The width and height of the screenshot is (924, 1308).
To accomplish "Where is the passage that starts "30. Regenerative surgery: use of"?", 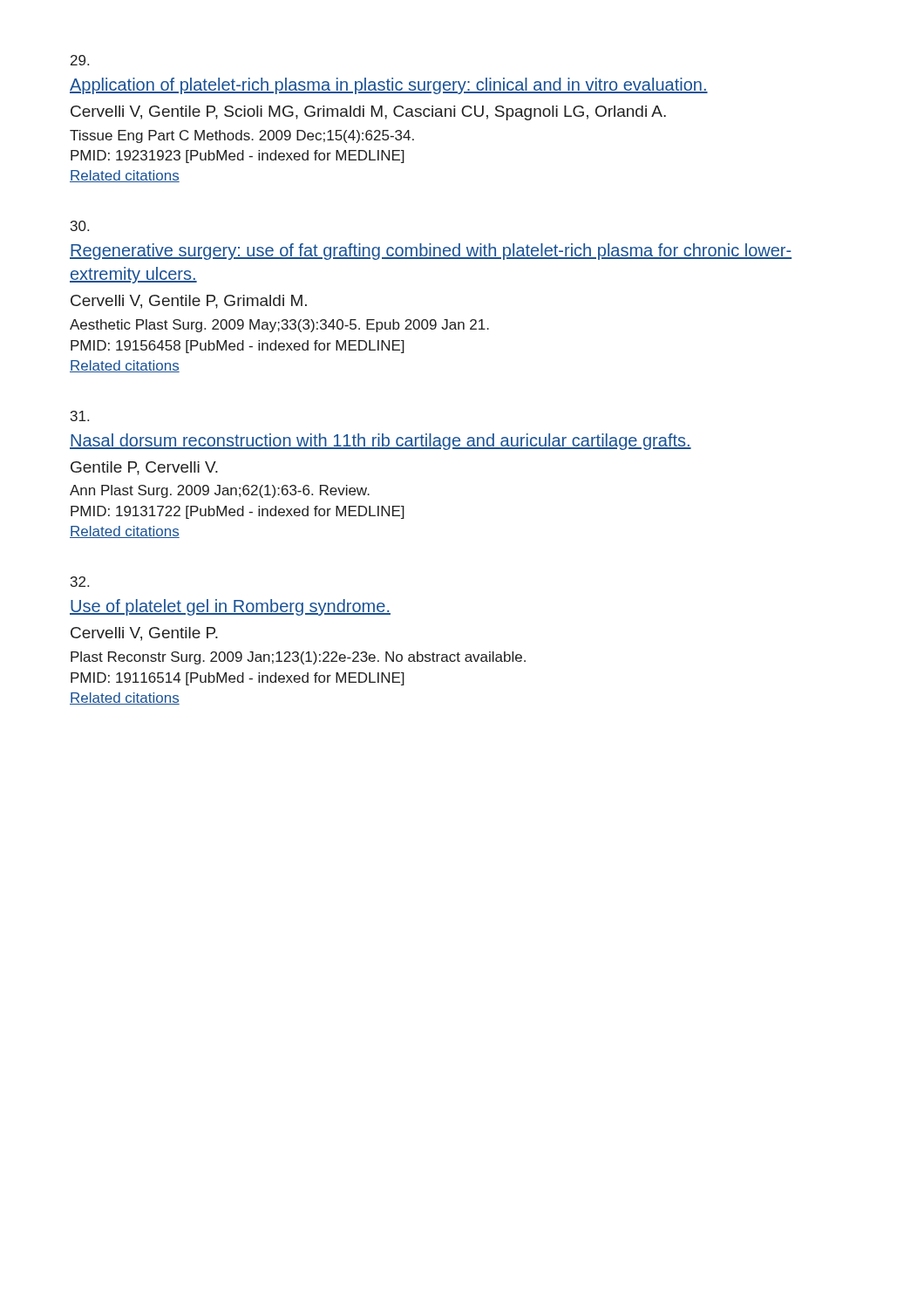I will 80,226.
